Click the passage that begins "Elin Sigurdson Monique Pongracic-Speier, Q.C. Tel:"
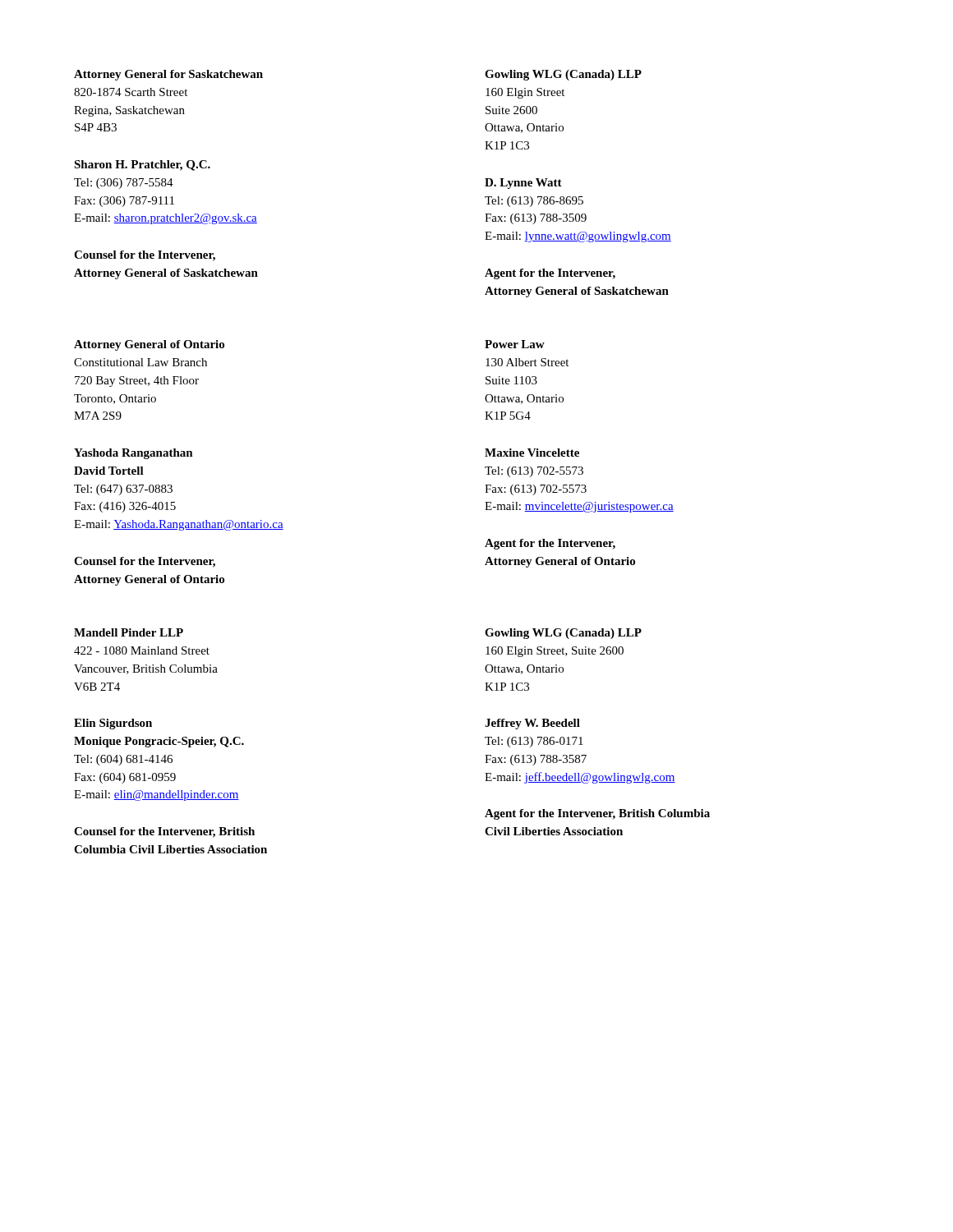 point(113,724)
